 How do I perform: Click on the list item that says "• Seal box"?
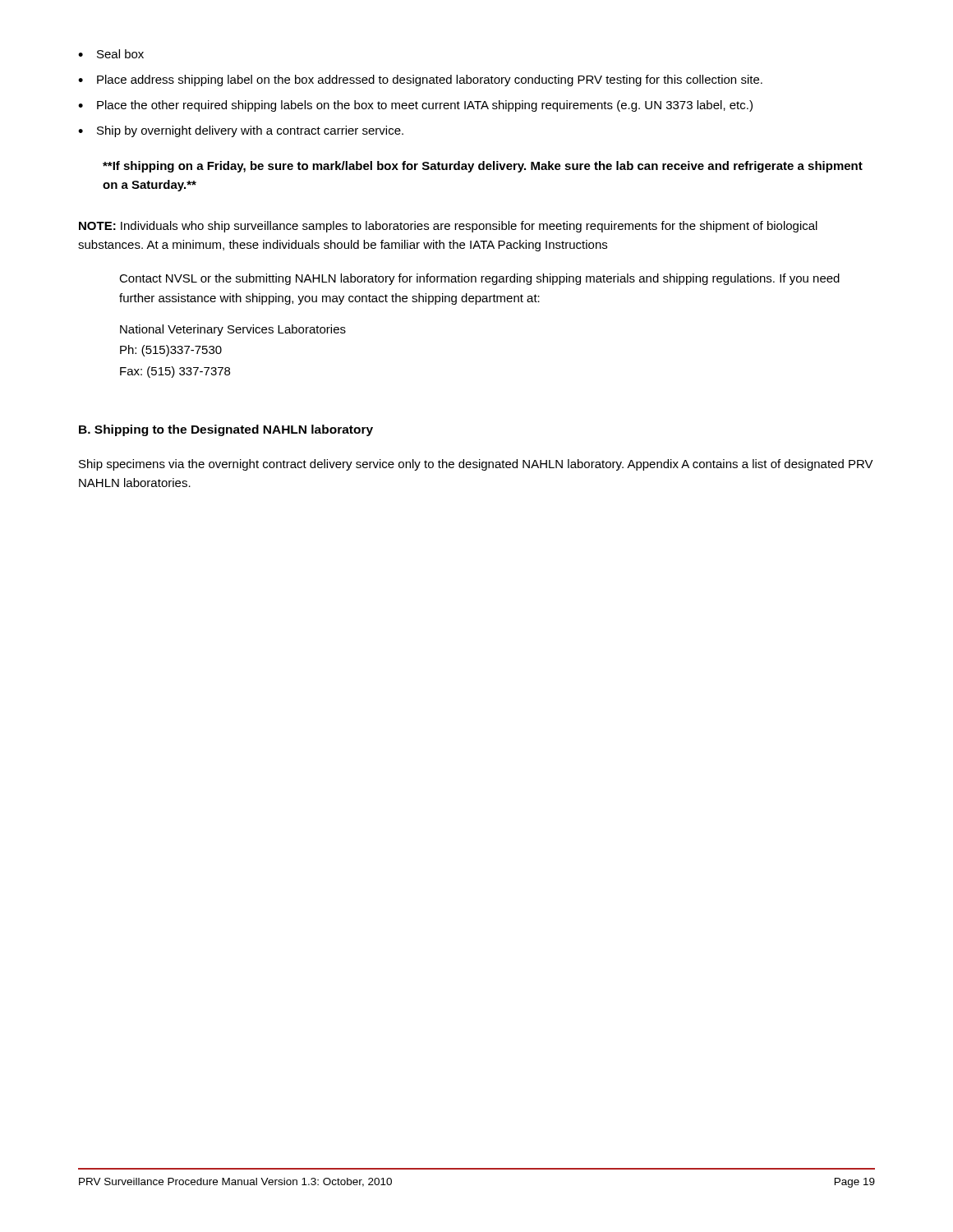tap(111, 54)
